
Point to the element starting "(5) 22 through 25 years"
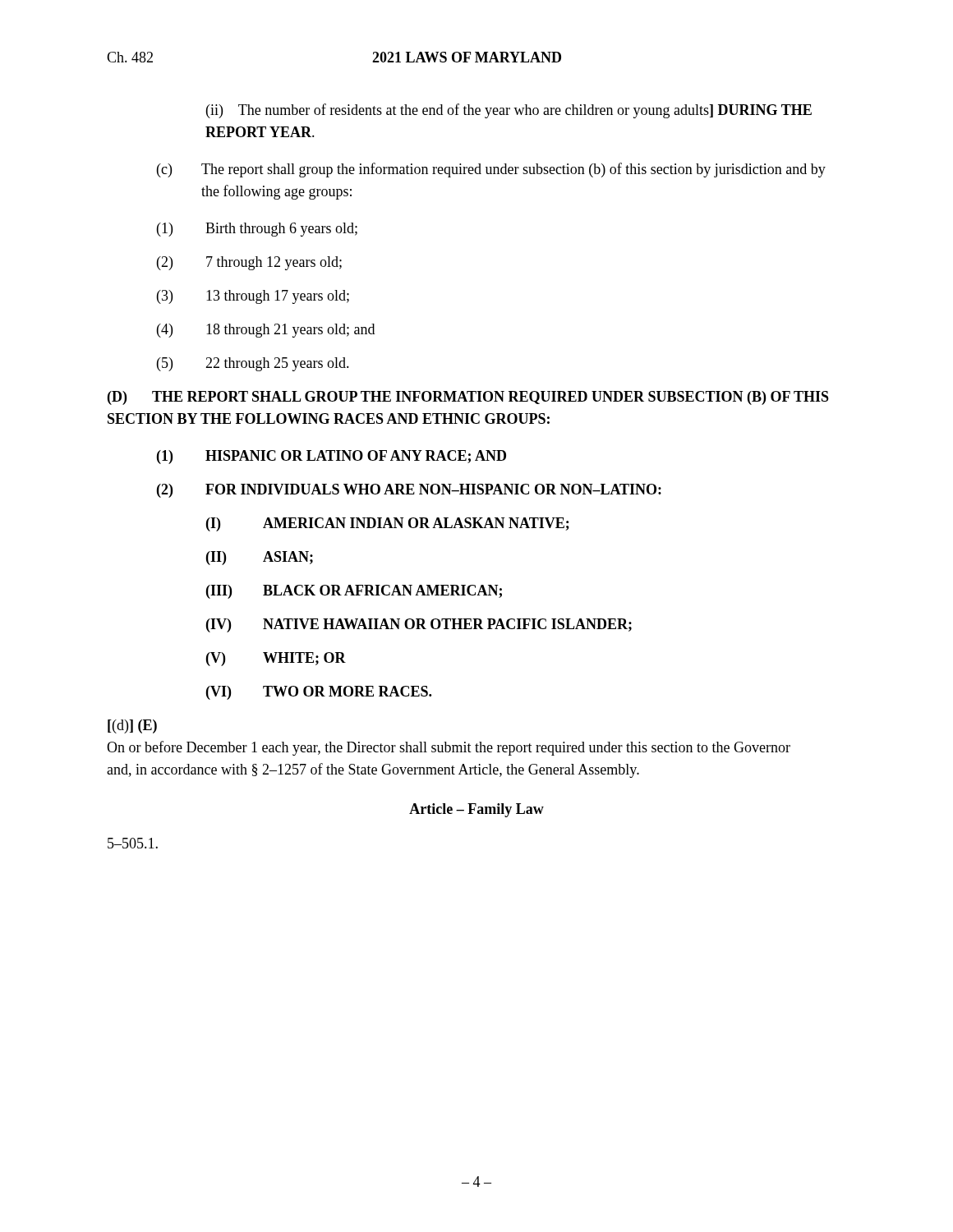(x=253, y=364)
